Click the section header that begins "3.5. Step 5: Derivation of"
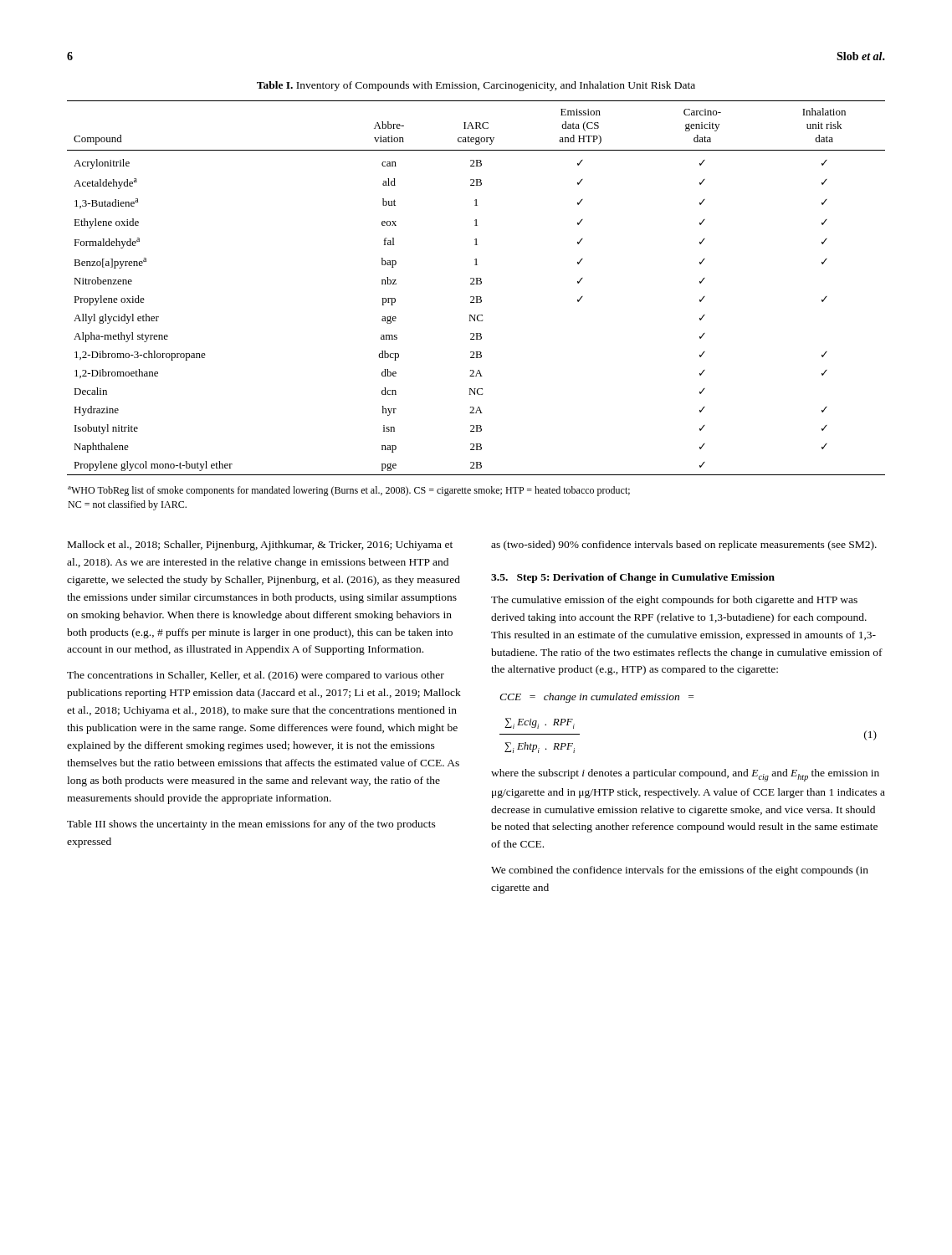 point(633,577)
